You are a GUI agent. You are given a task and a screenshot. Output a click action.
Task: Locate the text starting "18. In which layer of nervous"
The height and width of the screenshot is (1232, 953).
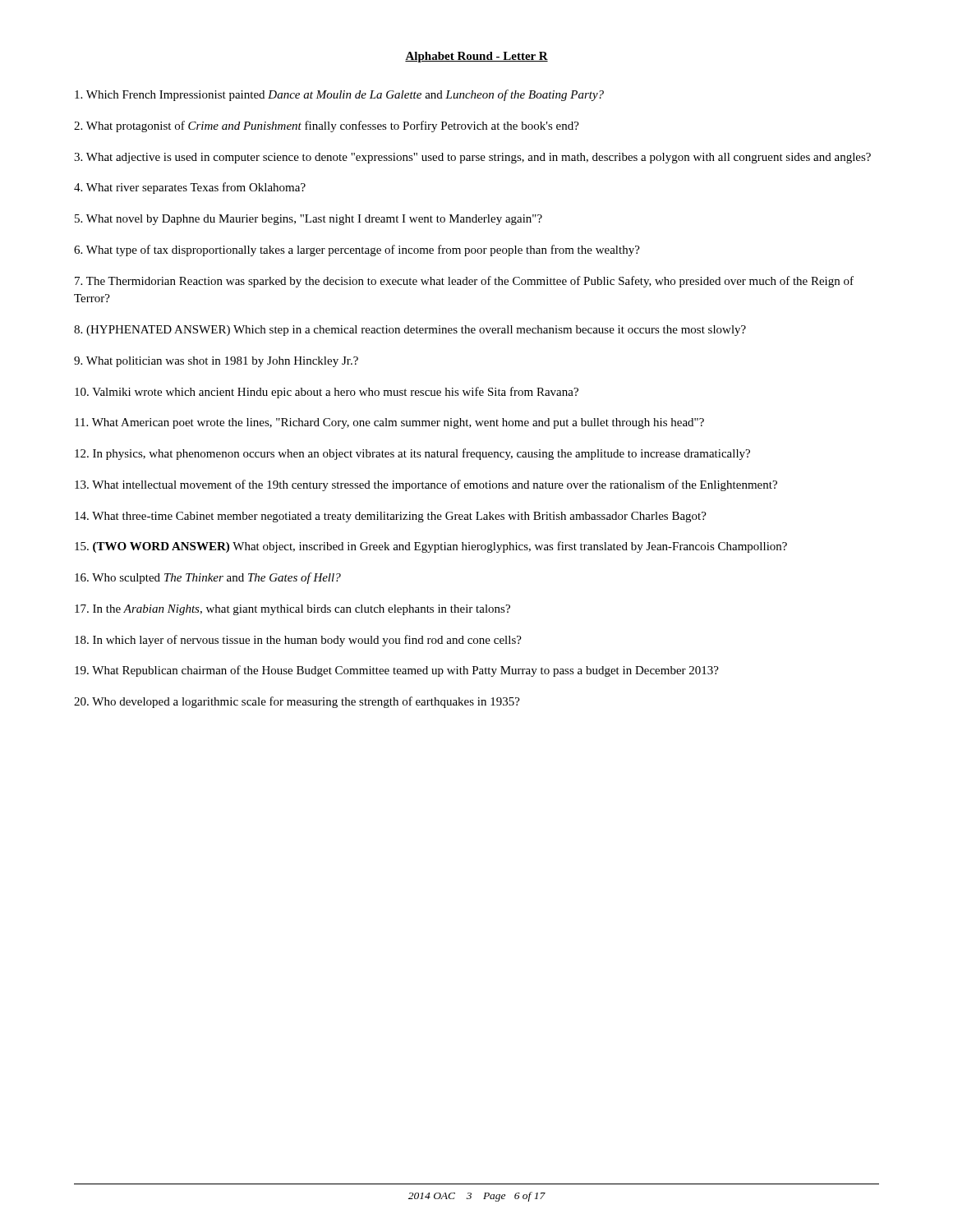pos(298,639)
